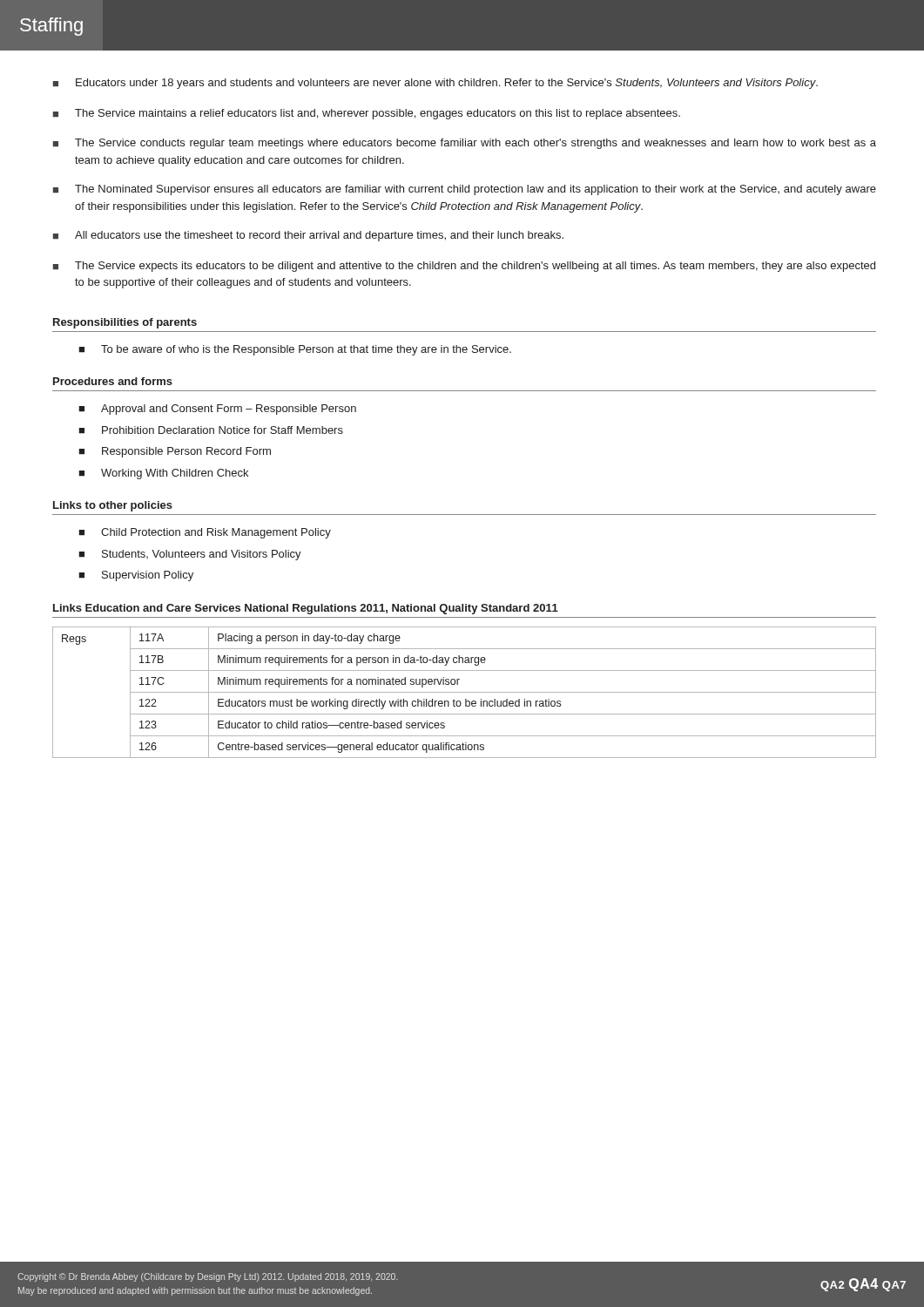The width and height of the screenshot is (924, 1307).
Task: Click the passage that begins "■ Approval and Consent Form"
Action: (x=217, y=408)
